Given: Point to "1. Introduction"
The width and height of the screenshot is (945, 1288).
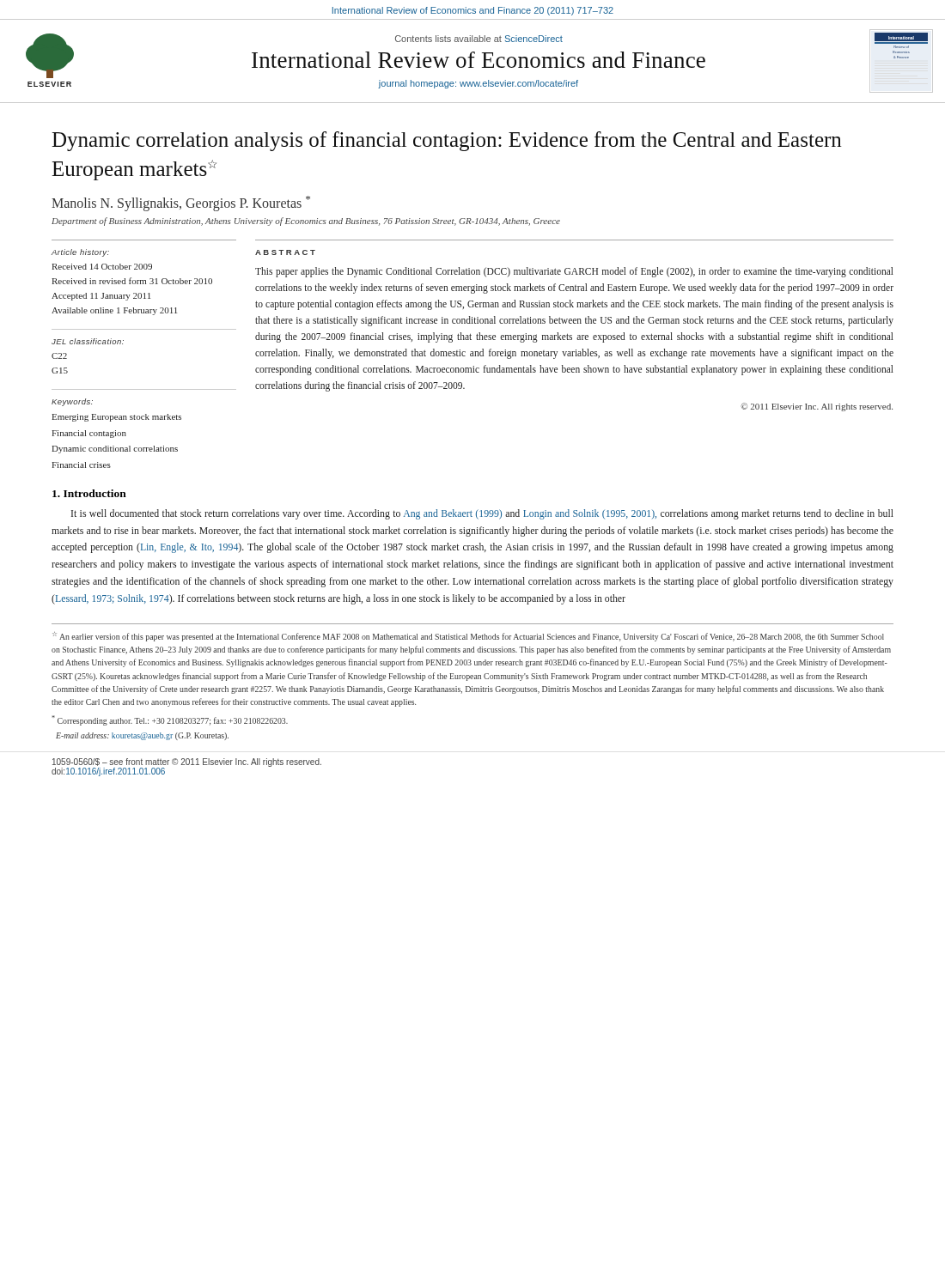Looking at the screenshot, I should [89, 493].
